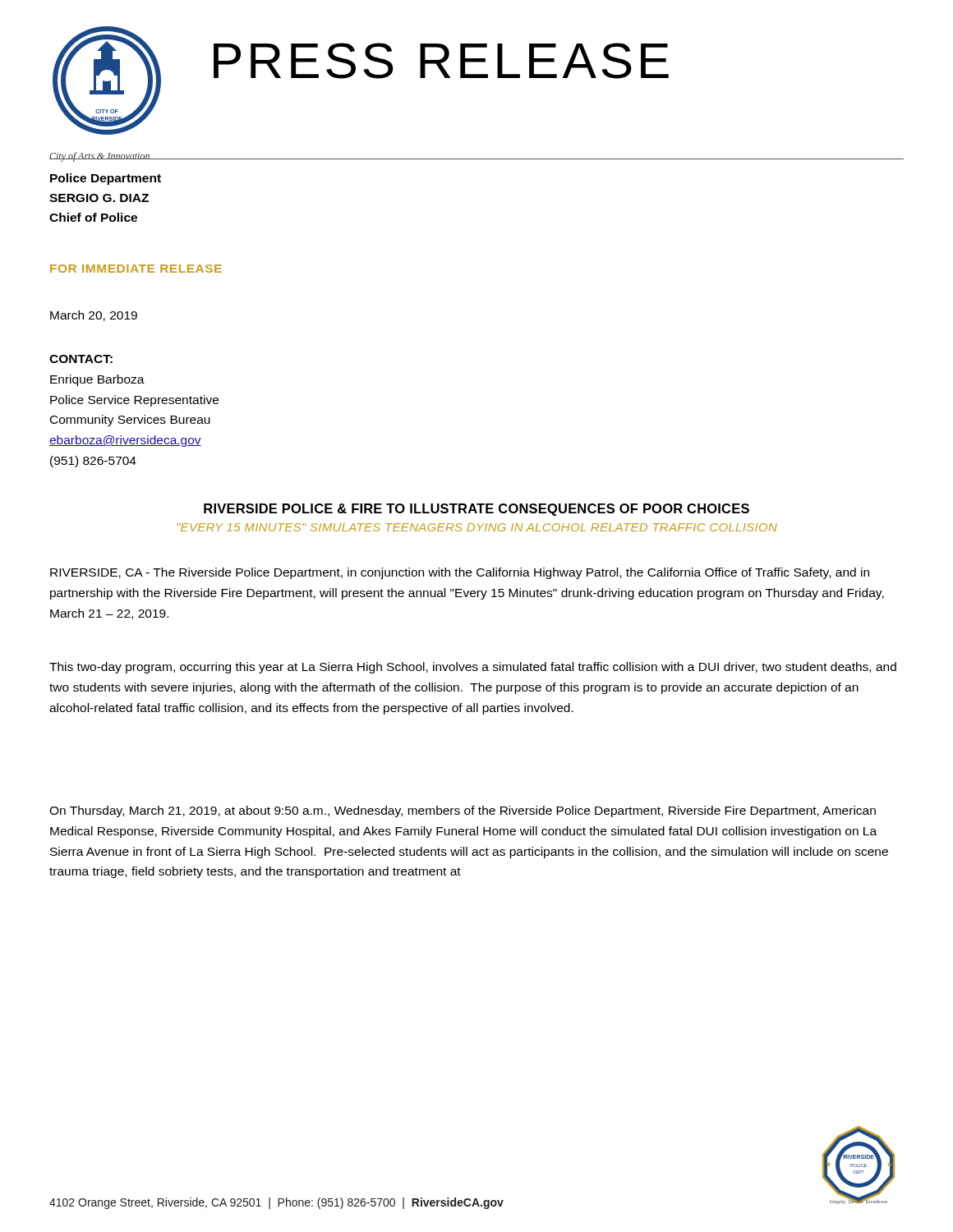
Task: Click on the element starting "This two-day program, occurring this year at"
Action: (x=473, y=687)
